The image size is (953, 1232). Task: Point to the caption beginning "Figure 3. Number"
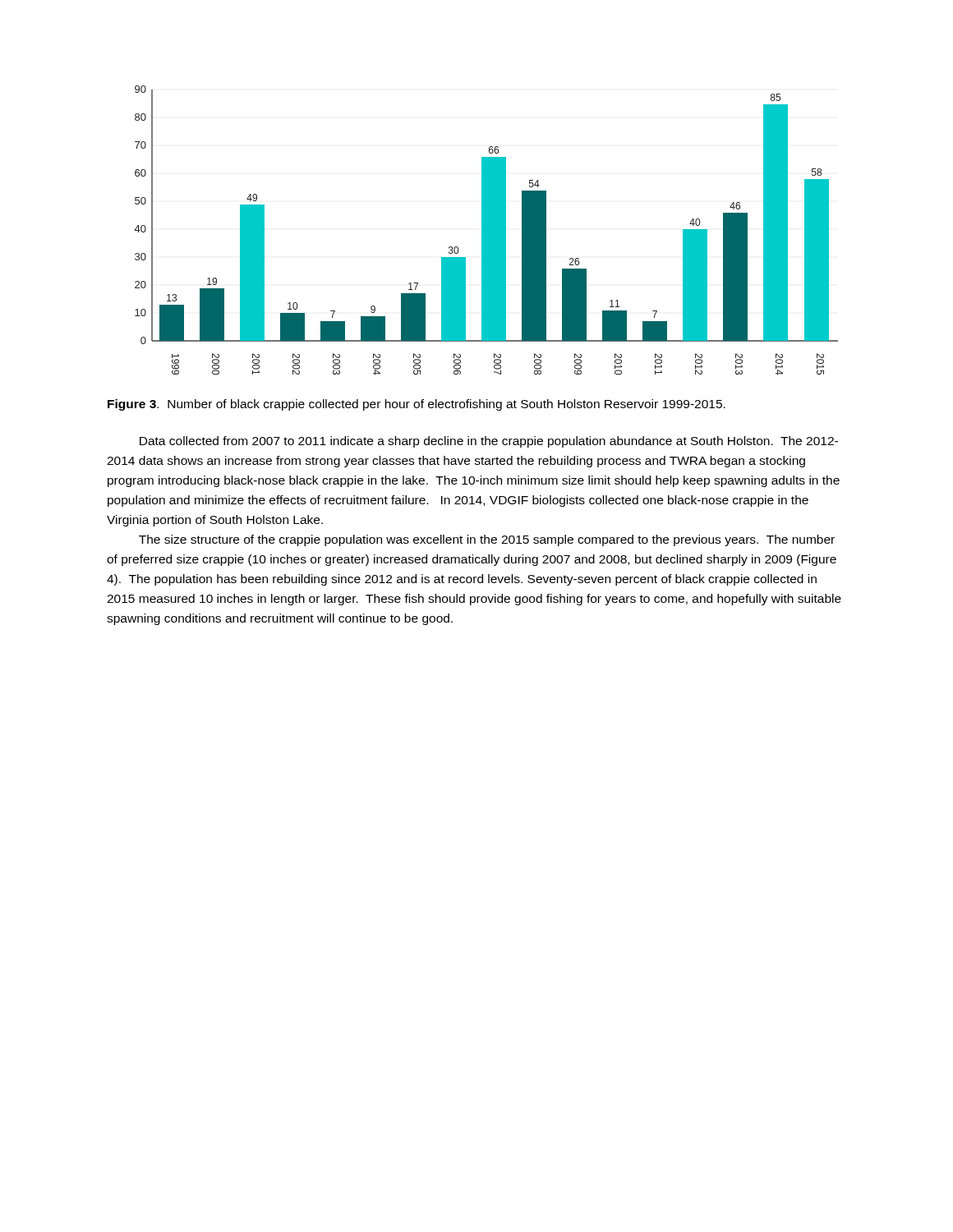(x=417, y=404)
